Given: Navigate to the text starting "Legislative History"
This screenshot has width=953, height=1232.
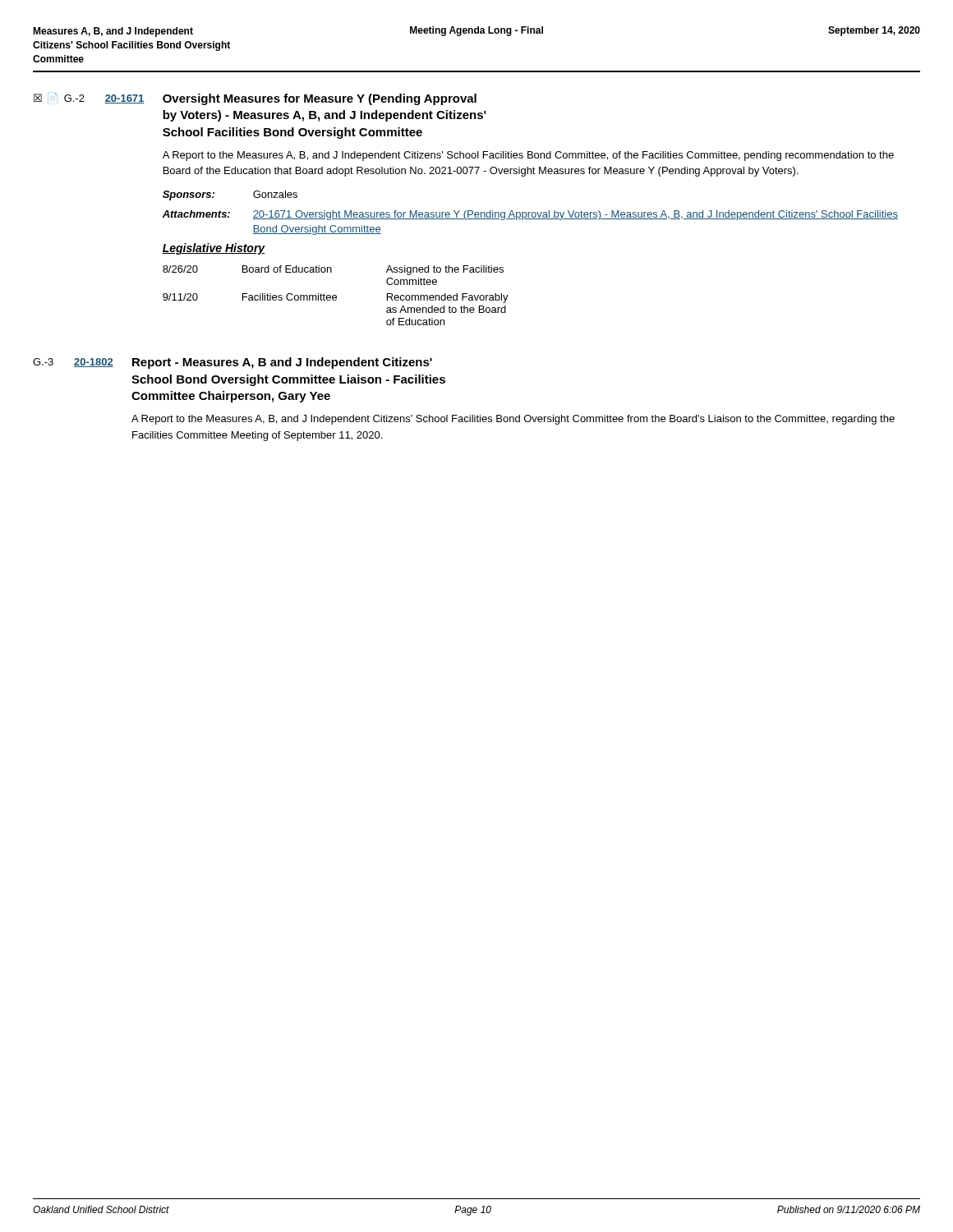Looking at the screenshot, I should [x=214, y=248].
